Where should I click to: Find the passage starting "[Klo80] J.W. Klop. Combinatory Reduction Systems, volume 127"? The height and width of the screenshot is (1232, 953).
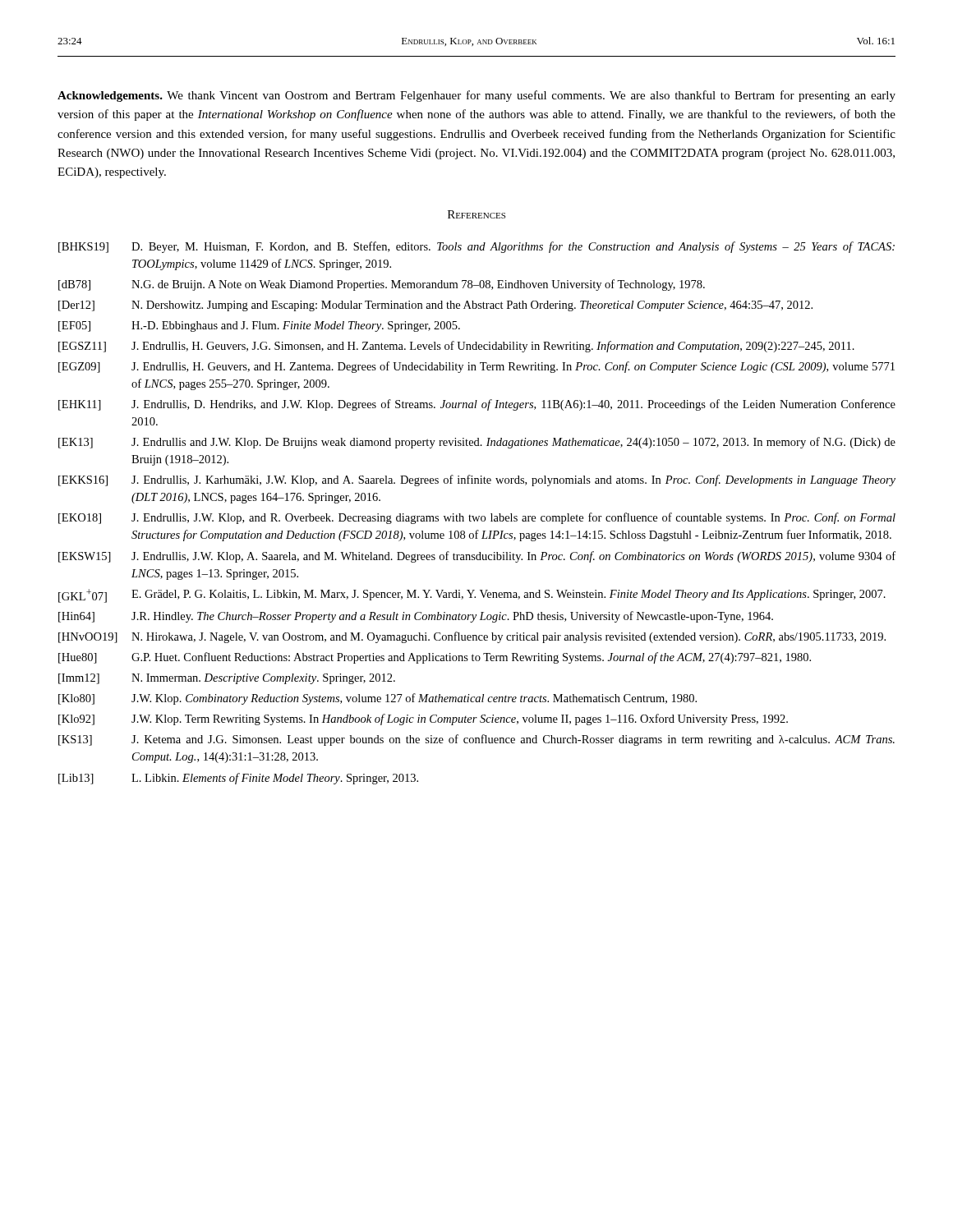(476, 699)
